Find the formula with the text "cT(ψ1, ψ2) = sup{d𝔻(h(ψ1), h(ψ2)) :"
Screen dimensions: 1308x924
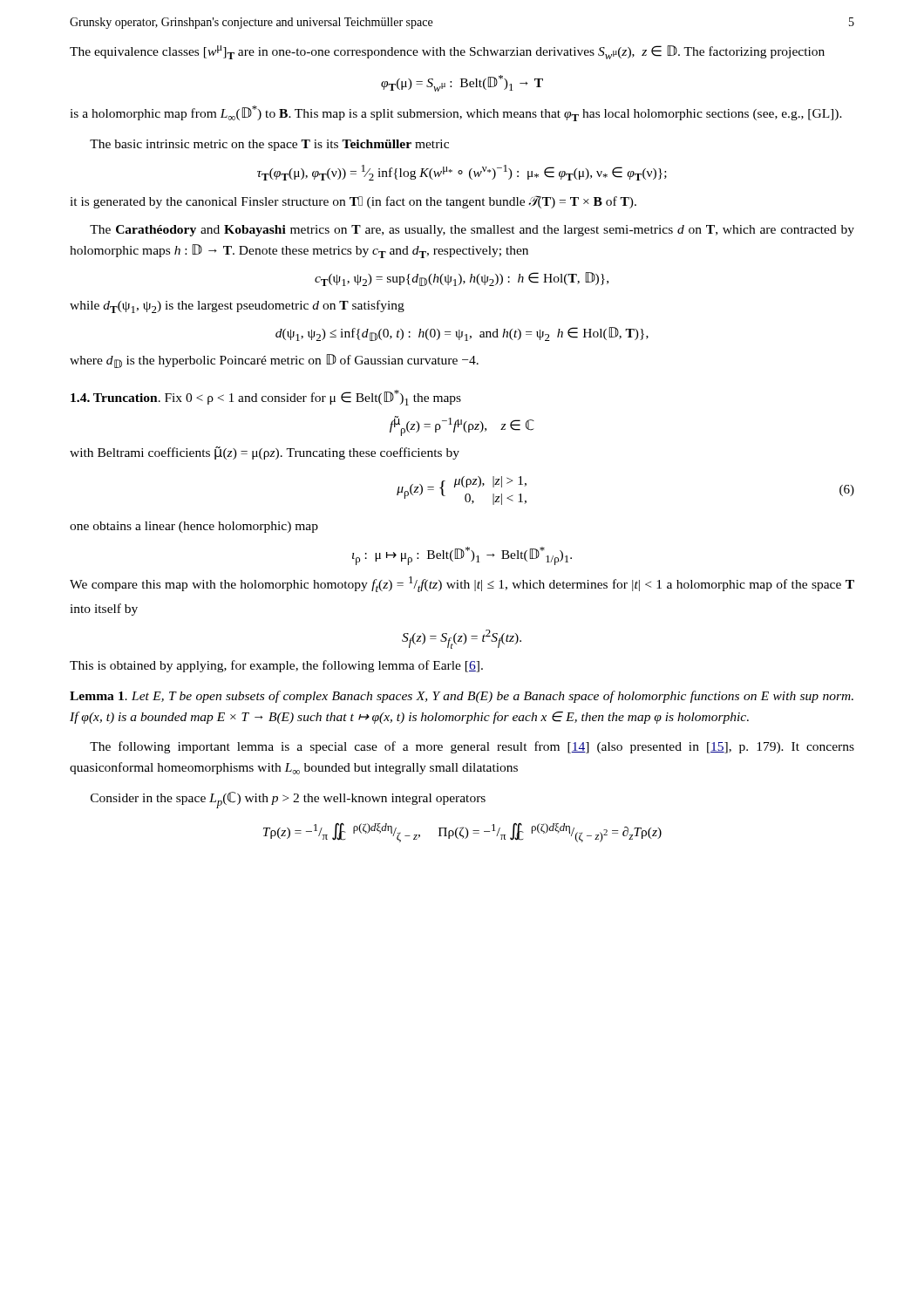[x=462, y=280]
